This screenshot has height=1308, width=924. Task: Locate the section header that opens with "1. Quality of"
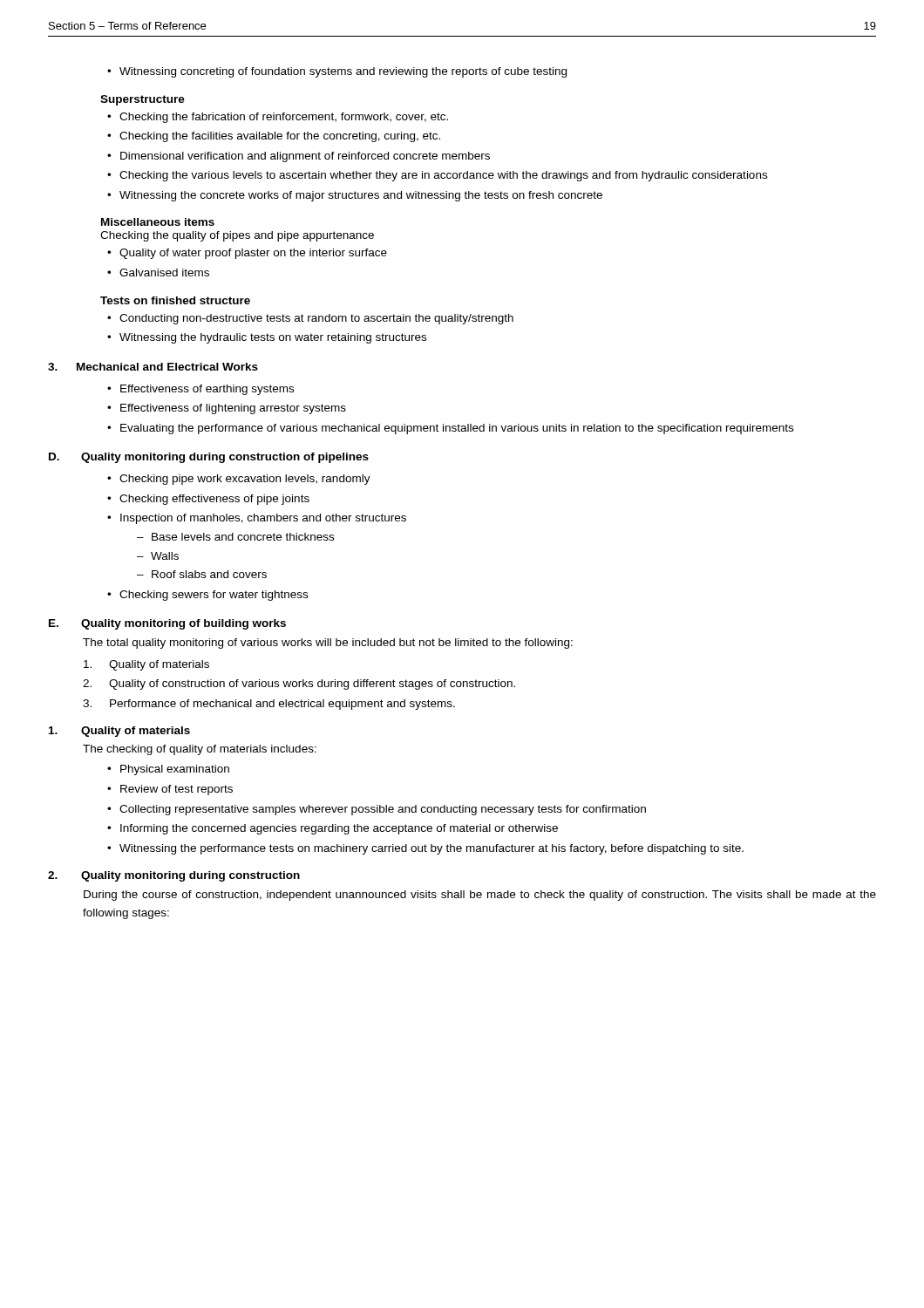[119, 731]
